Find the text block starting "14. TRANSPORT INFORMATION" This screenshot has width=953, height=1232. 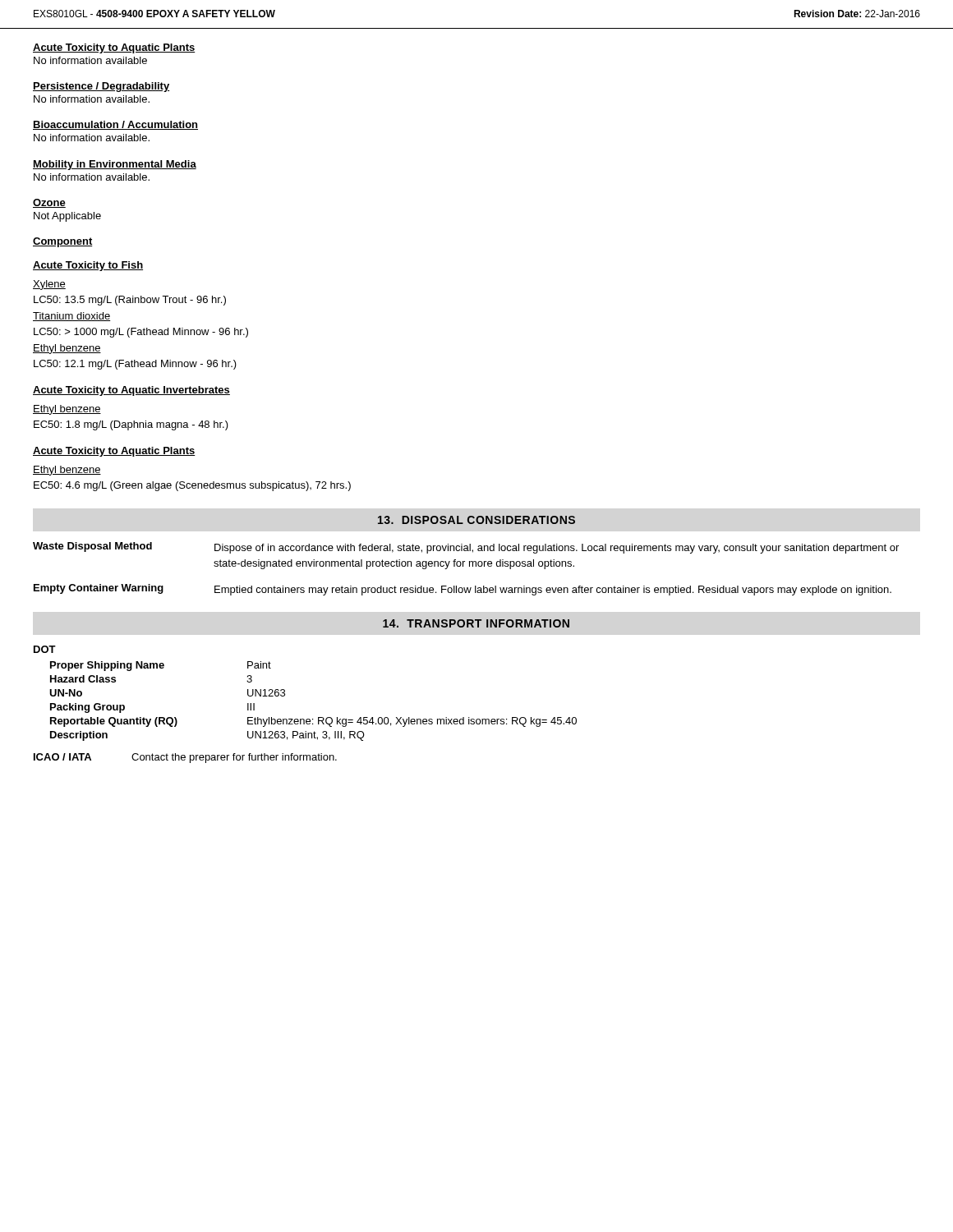click(x=476, y=624)
